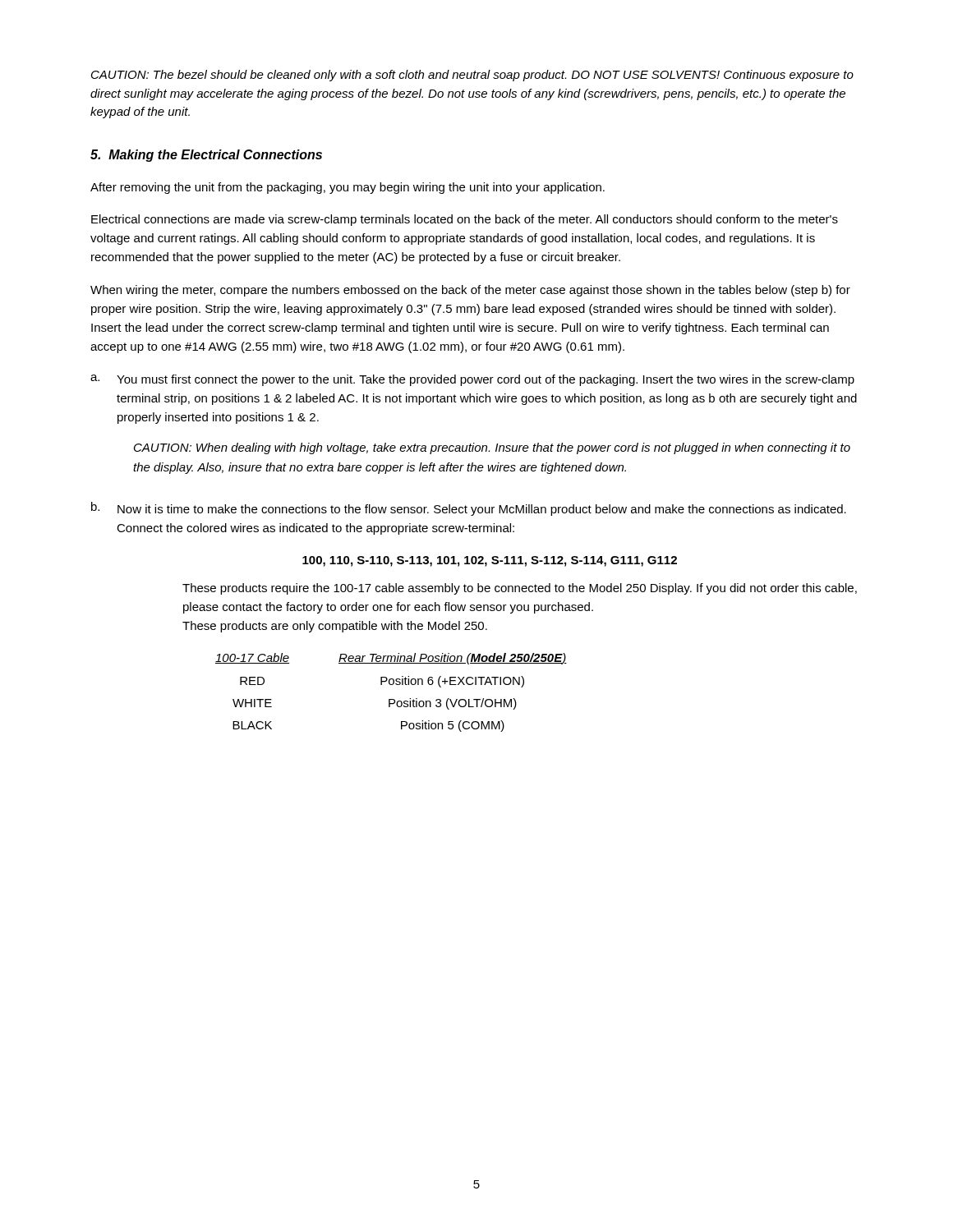Click on the text starting "When wiring the"
Screen dimensions: 1232x953
coord(470,318)
